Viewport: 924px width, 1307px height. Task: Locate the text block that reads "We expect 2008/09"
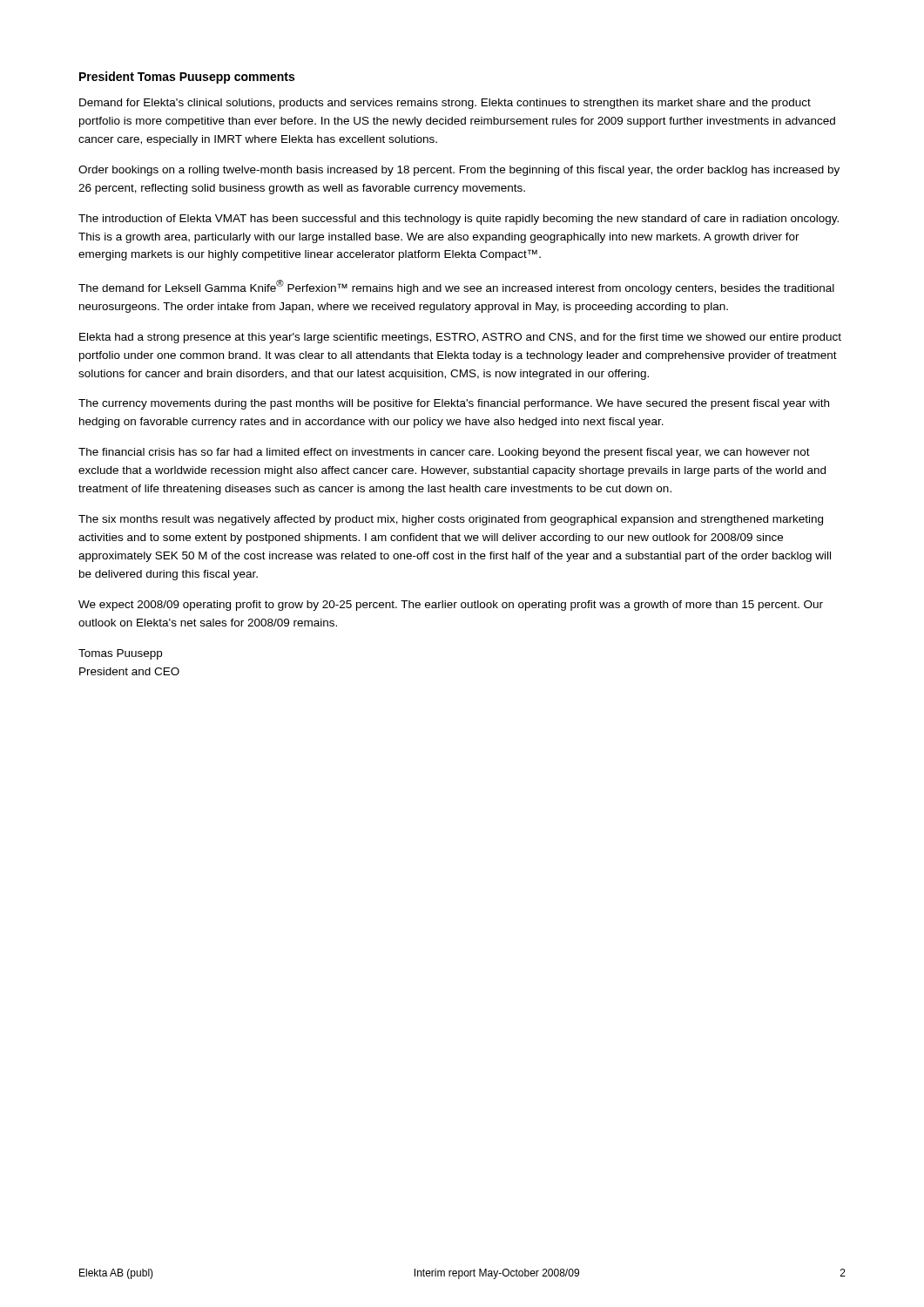click(451, 613)
